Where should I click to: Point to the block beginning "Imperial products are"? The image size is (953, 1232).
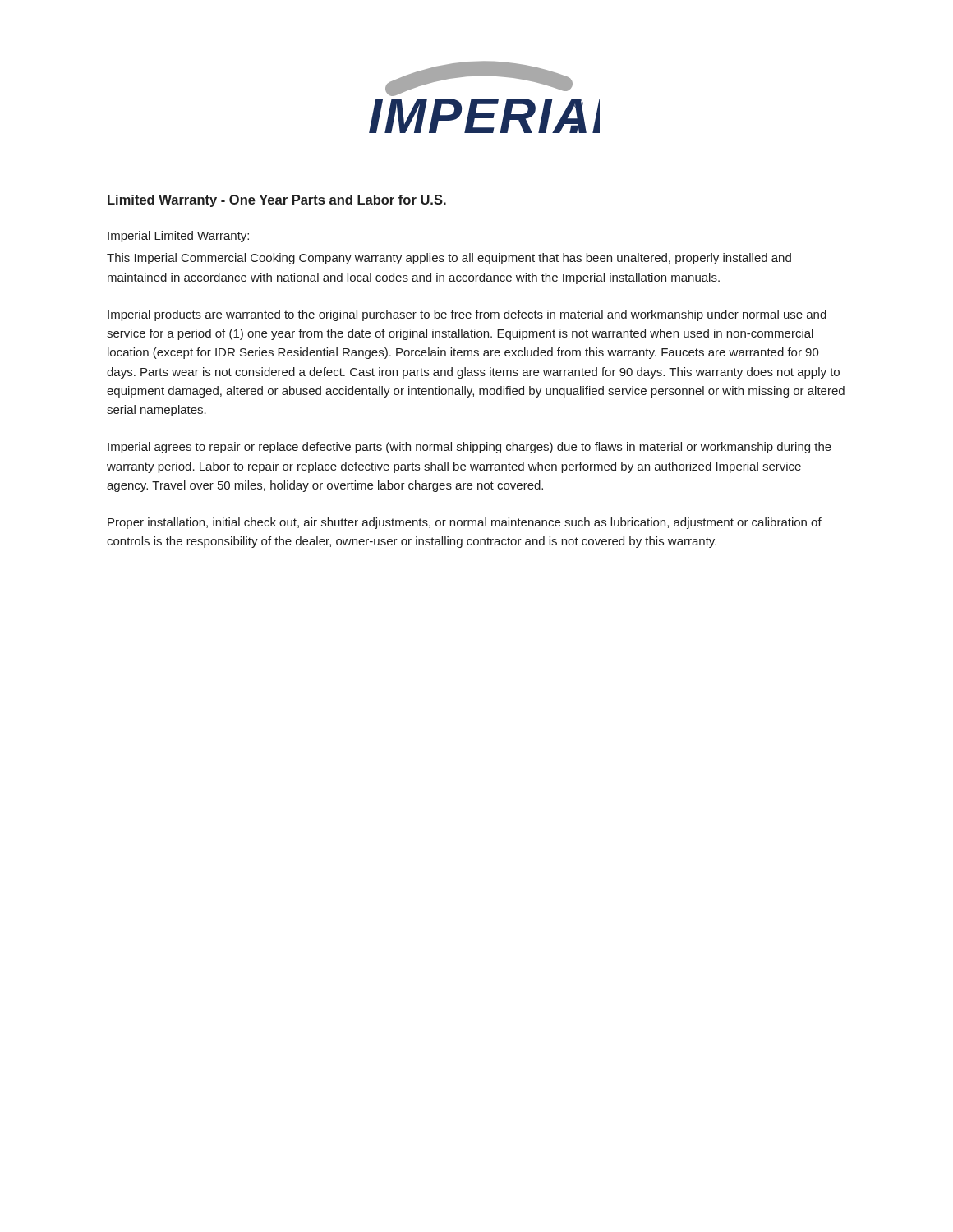point(476,362)
